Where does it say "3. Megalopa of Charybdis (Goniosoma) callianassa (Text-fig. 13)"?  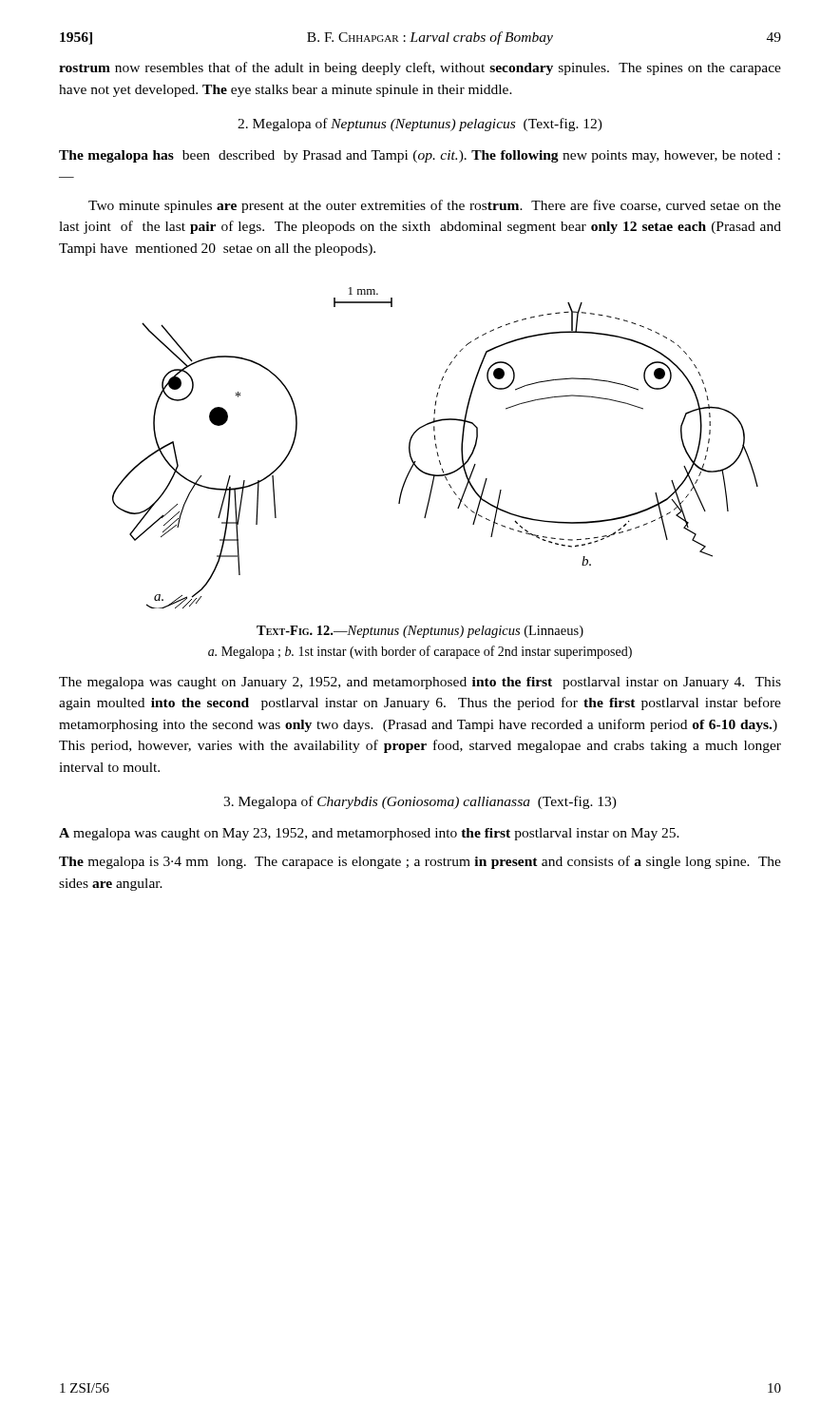click(420, 801)
